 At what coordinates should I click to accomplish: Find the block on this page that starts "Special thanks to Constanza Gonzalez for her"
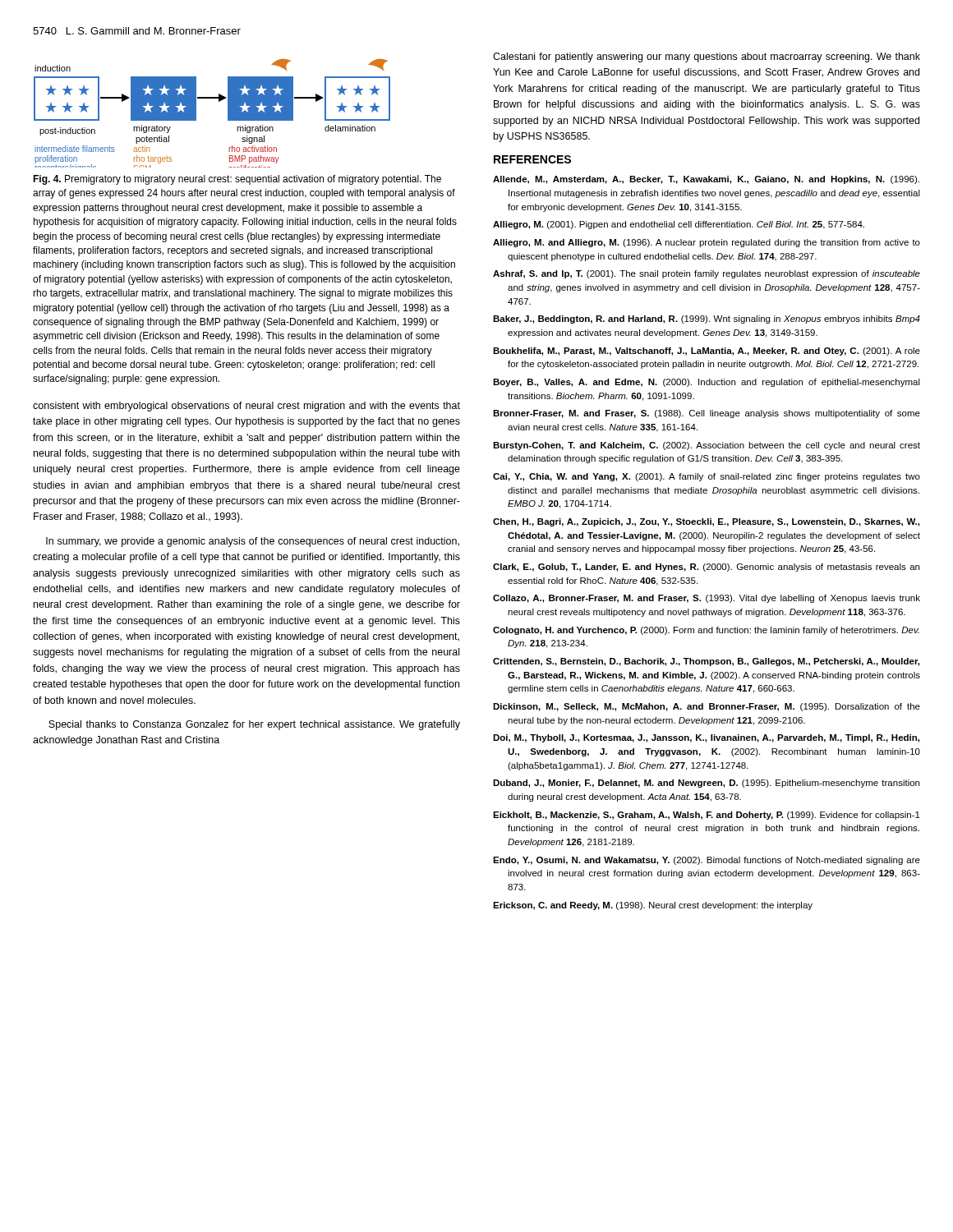click(246, 732)
